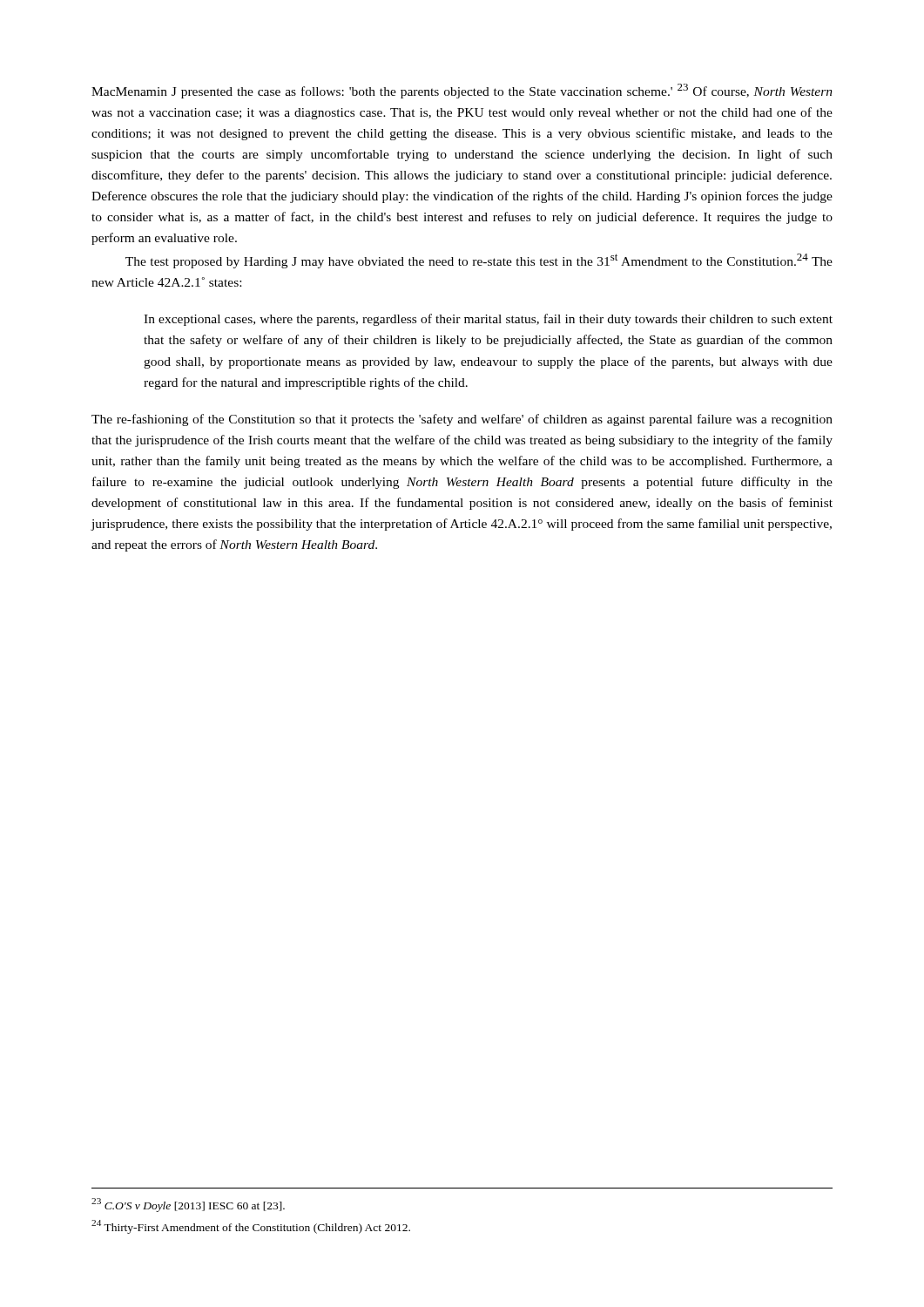Point to the block starting "MacMenamin J presented the case as follows:"
This screenshot has width=924, height=1307.
(462, 164)
